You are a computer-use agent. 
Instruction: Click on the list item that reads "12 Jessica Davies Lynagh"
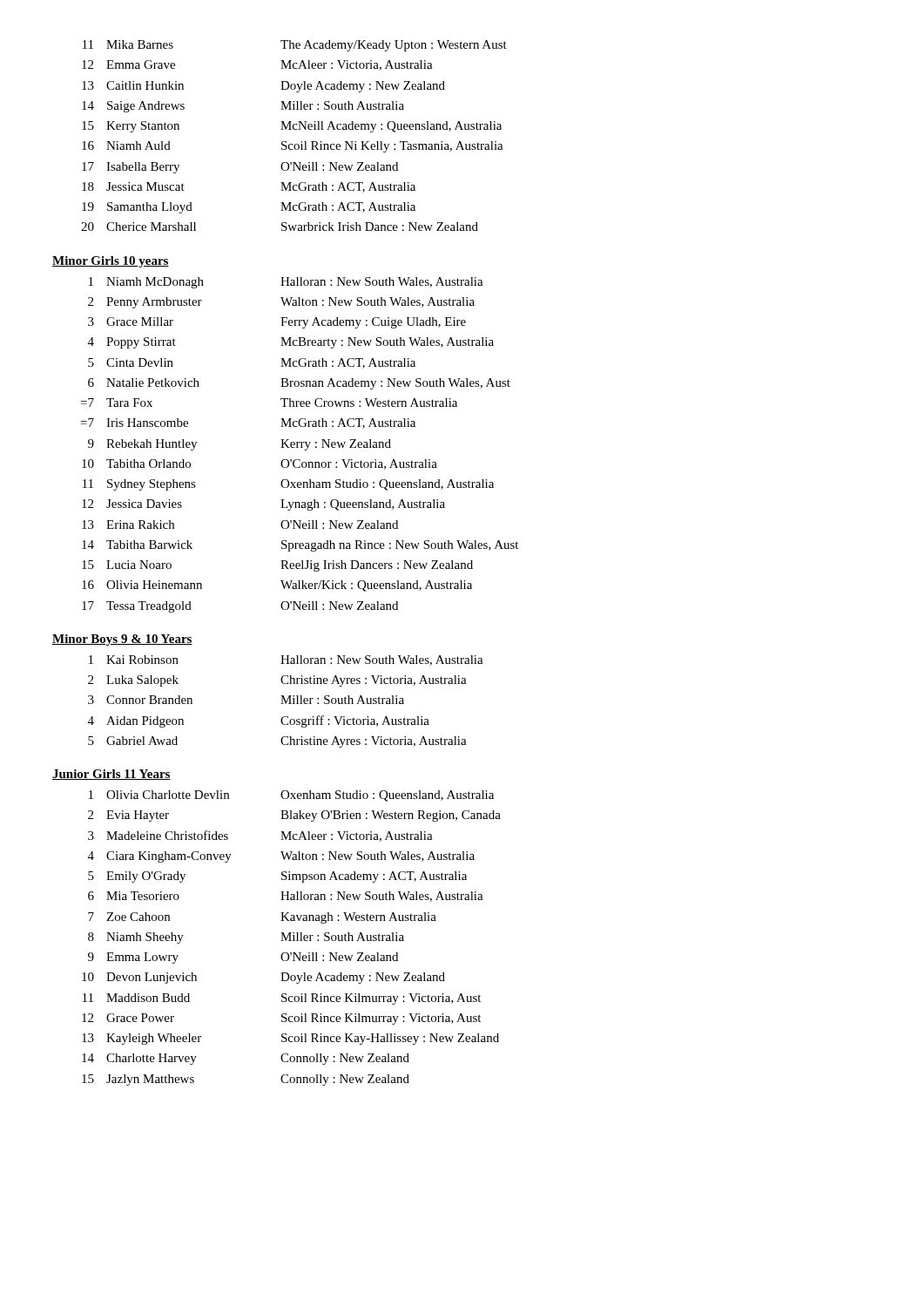138,505
